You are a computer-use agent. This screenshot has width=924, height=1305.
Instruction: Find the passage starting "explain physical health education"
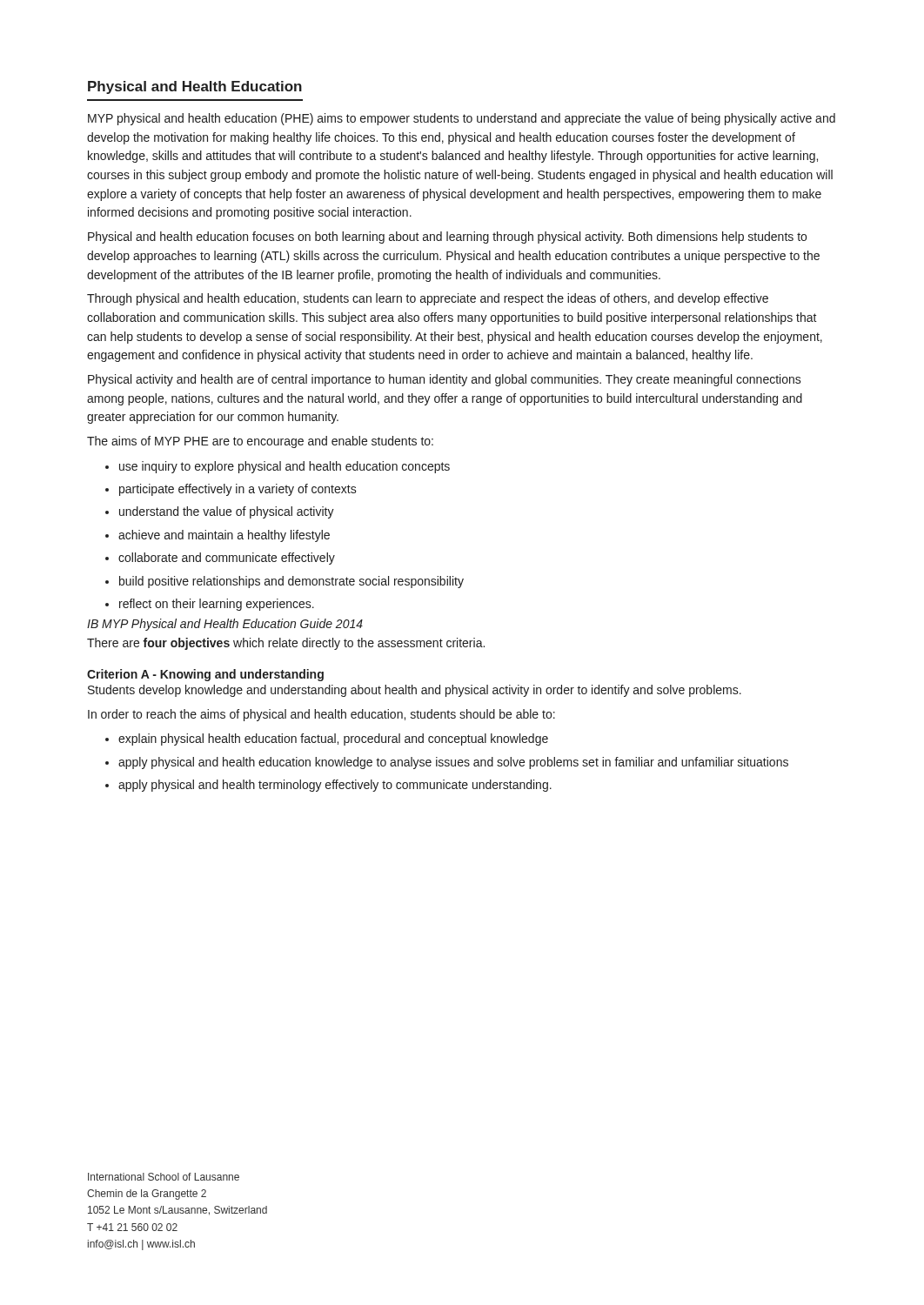pos(462,739)
